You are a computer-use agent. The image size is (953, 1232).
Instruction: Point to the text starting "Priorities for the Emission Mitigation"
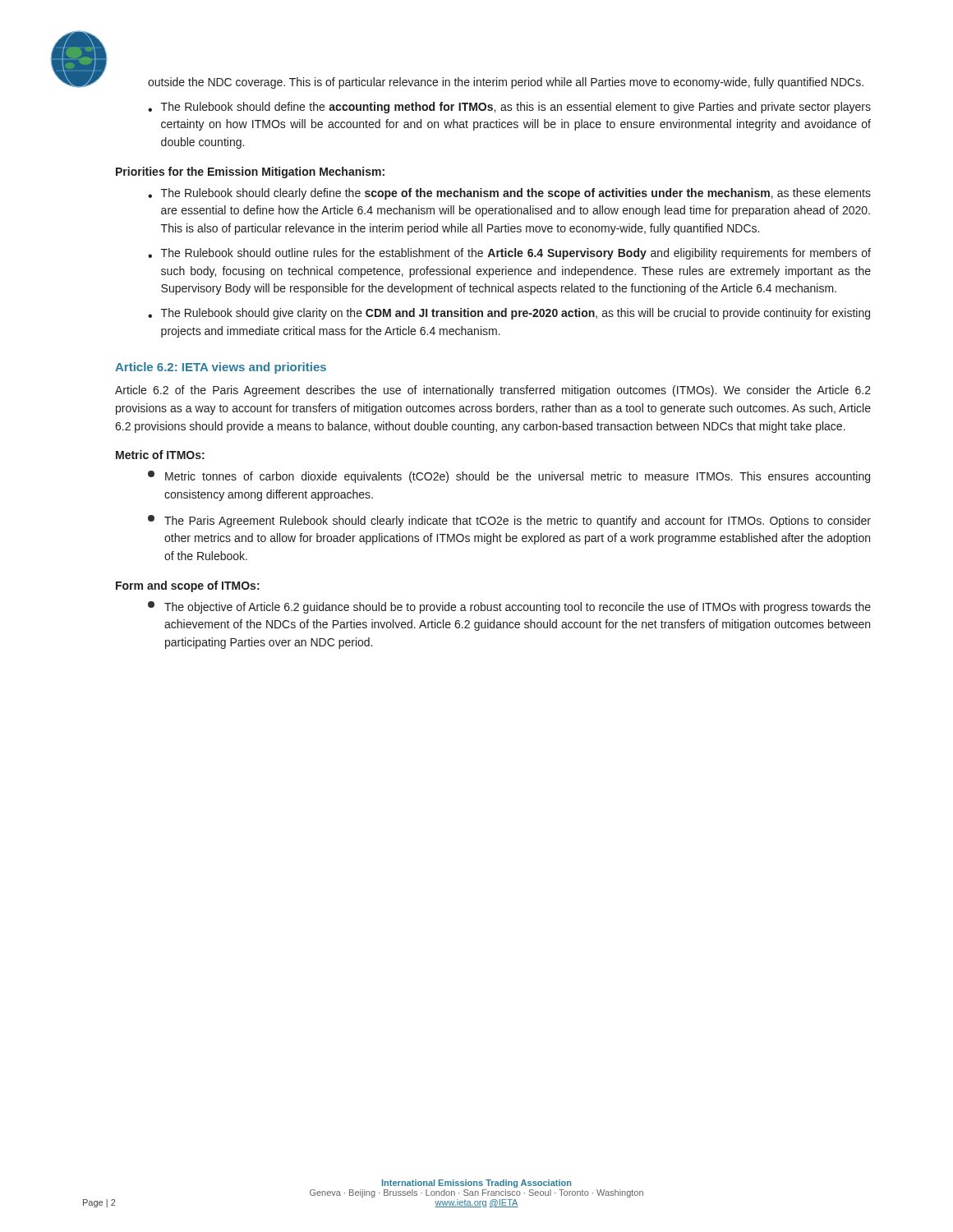click(x=250, y=171)
